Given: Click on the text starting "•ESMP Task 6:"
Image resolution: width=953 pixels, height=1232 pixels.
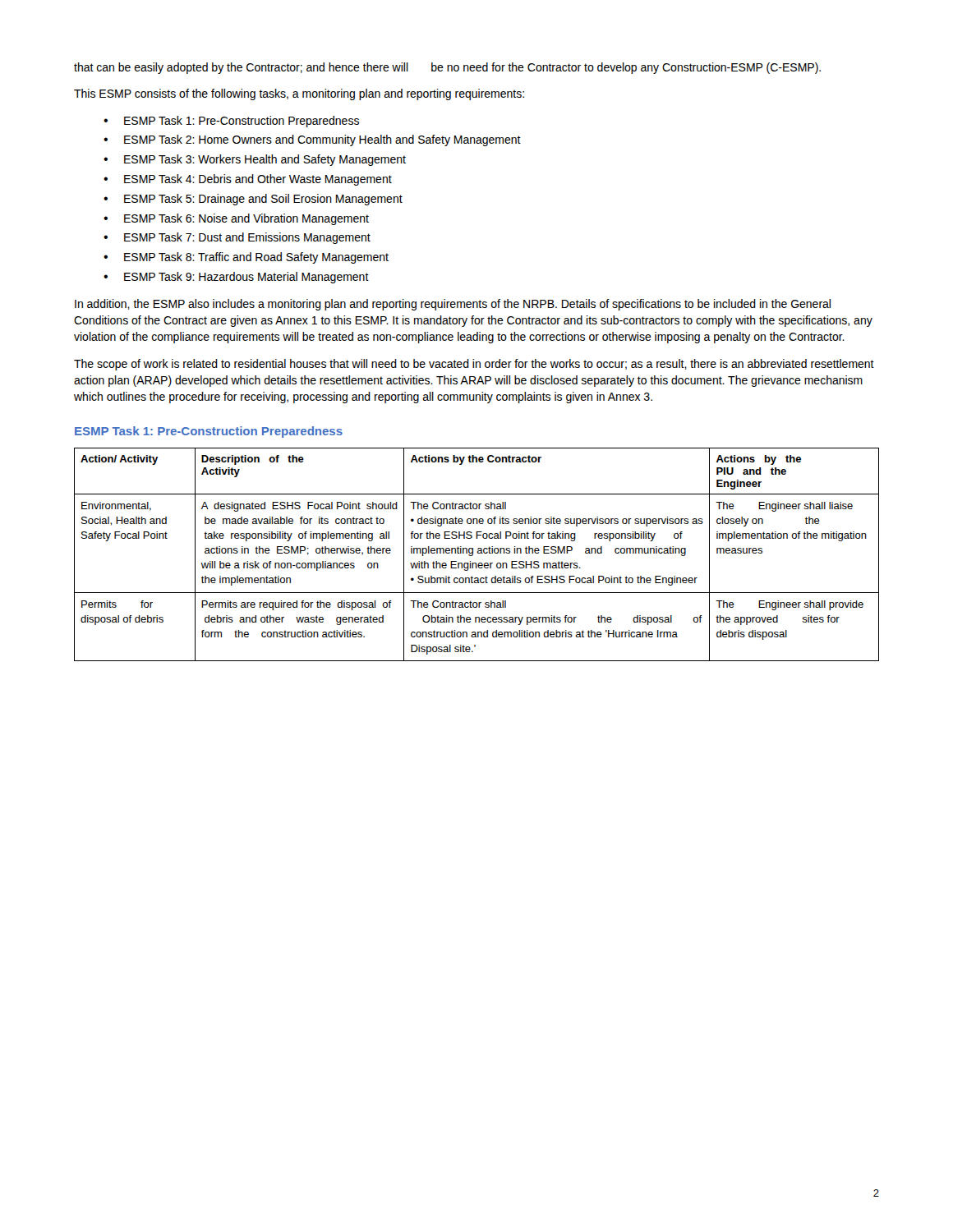Looking at the screenshot, I should pyautogui.click(x=236, y=218).
